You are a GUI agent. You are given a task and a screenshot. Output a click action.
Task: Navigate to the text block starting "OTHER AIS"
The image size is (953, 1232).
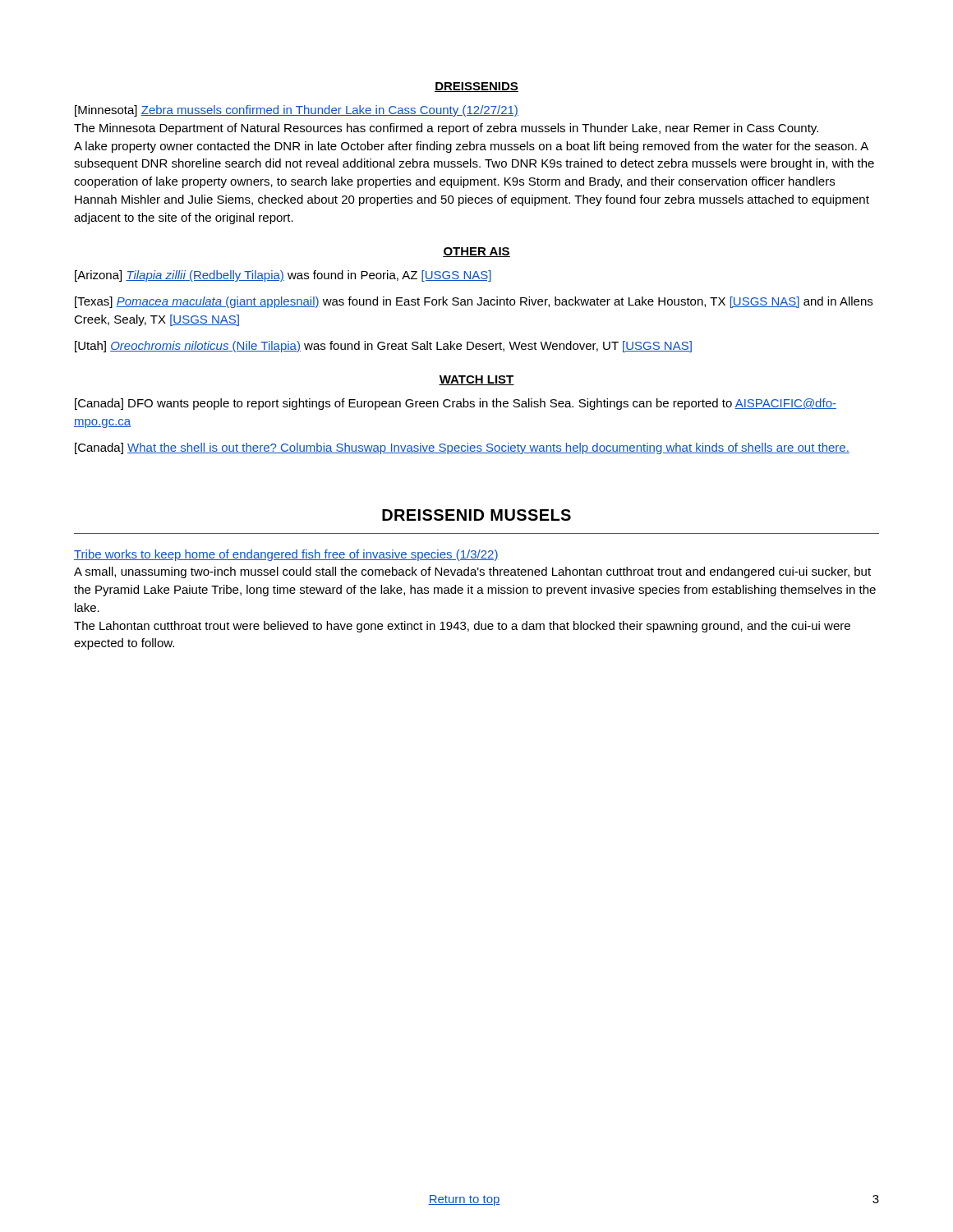pos(476,251)
